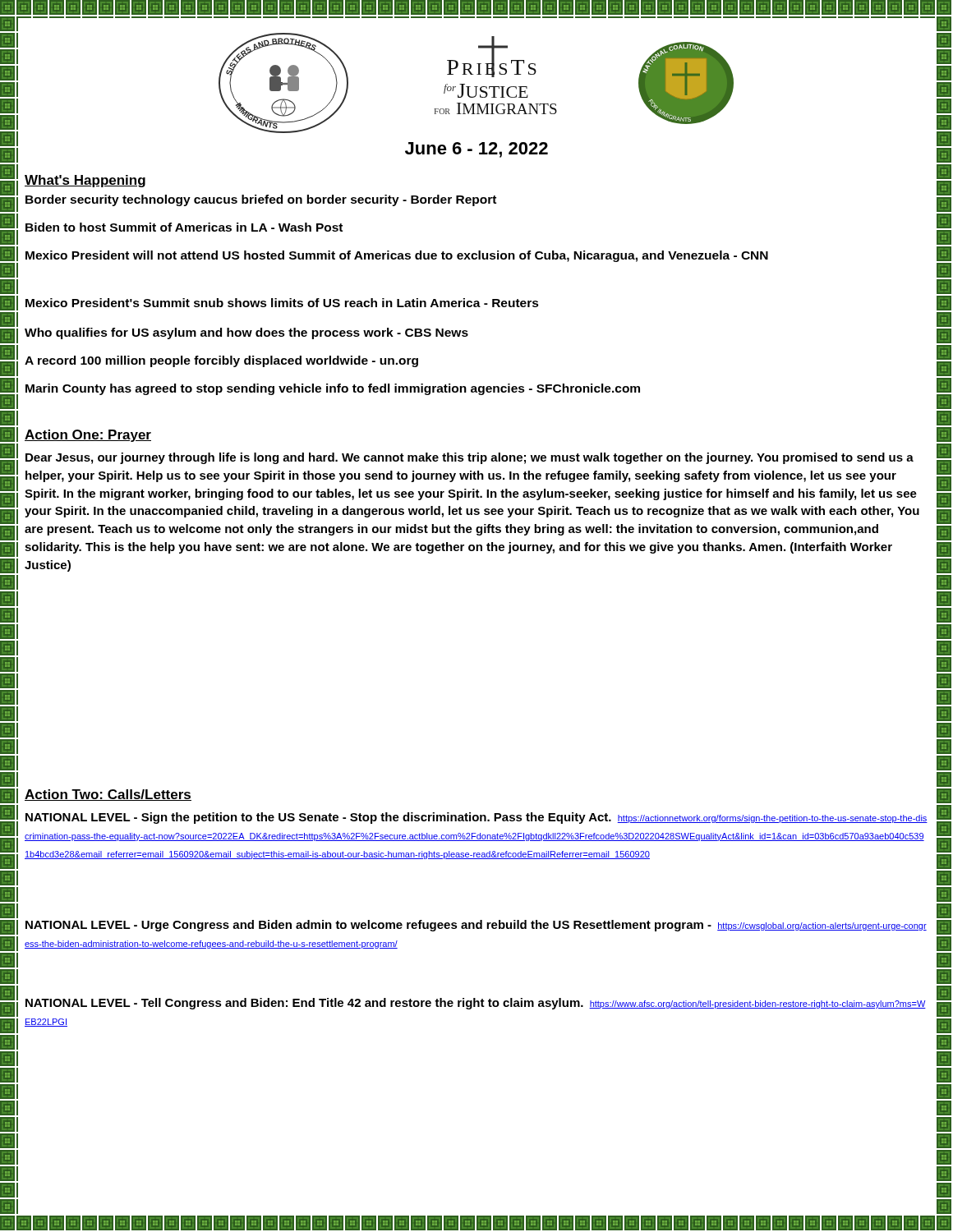Point to the block beginning "Marin County has"
953x1232 pixels.
[333, 388]
